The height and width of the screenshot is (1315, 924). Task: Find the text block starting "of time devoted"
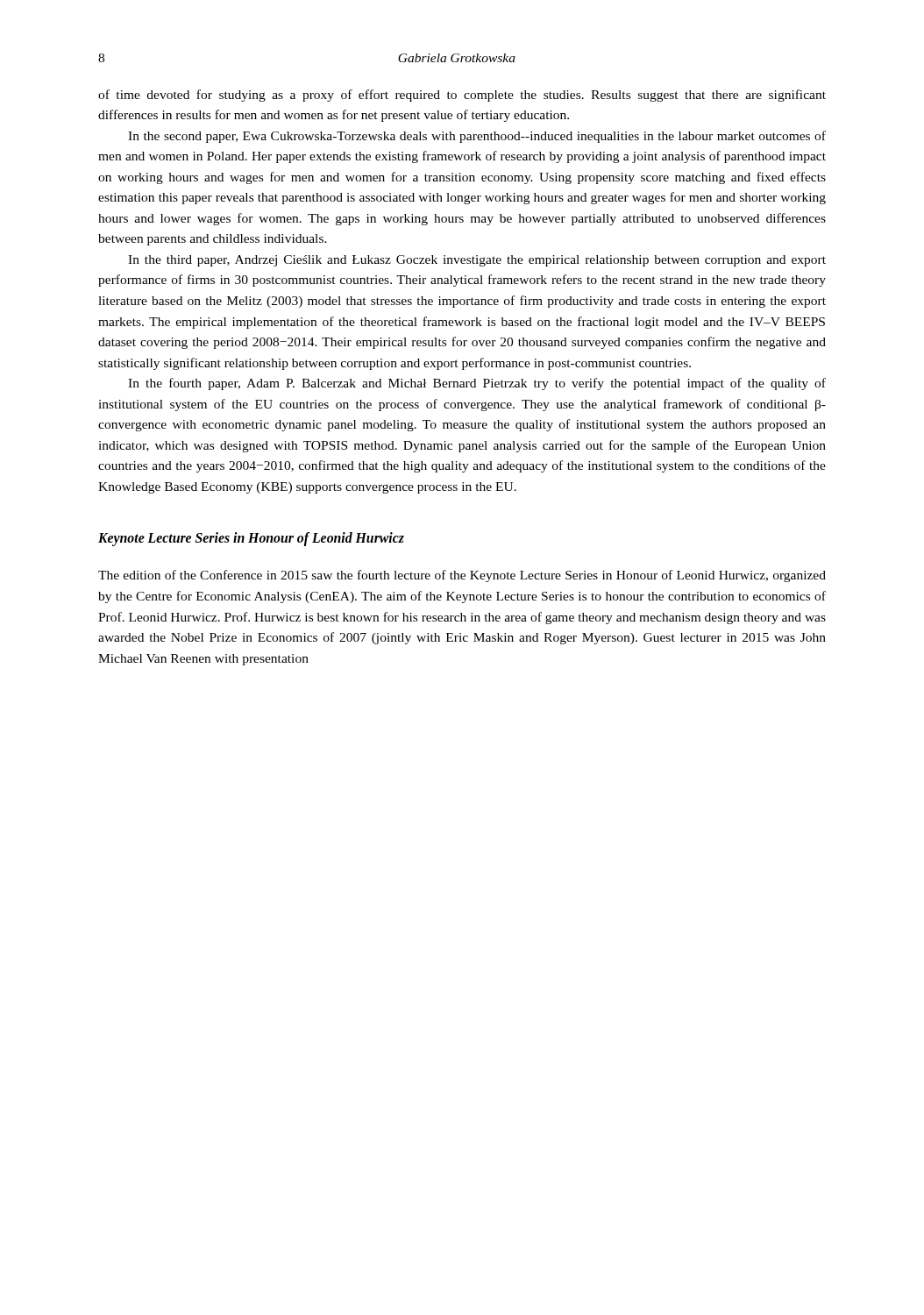click(x=462, y=104)
